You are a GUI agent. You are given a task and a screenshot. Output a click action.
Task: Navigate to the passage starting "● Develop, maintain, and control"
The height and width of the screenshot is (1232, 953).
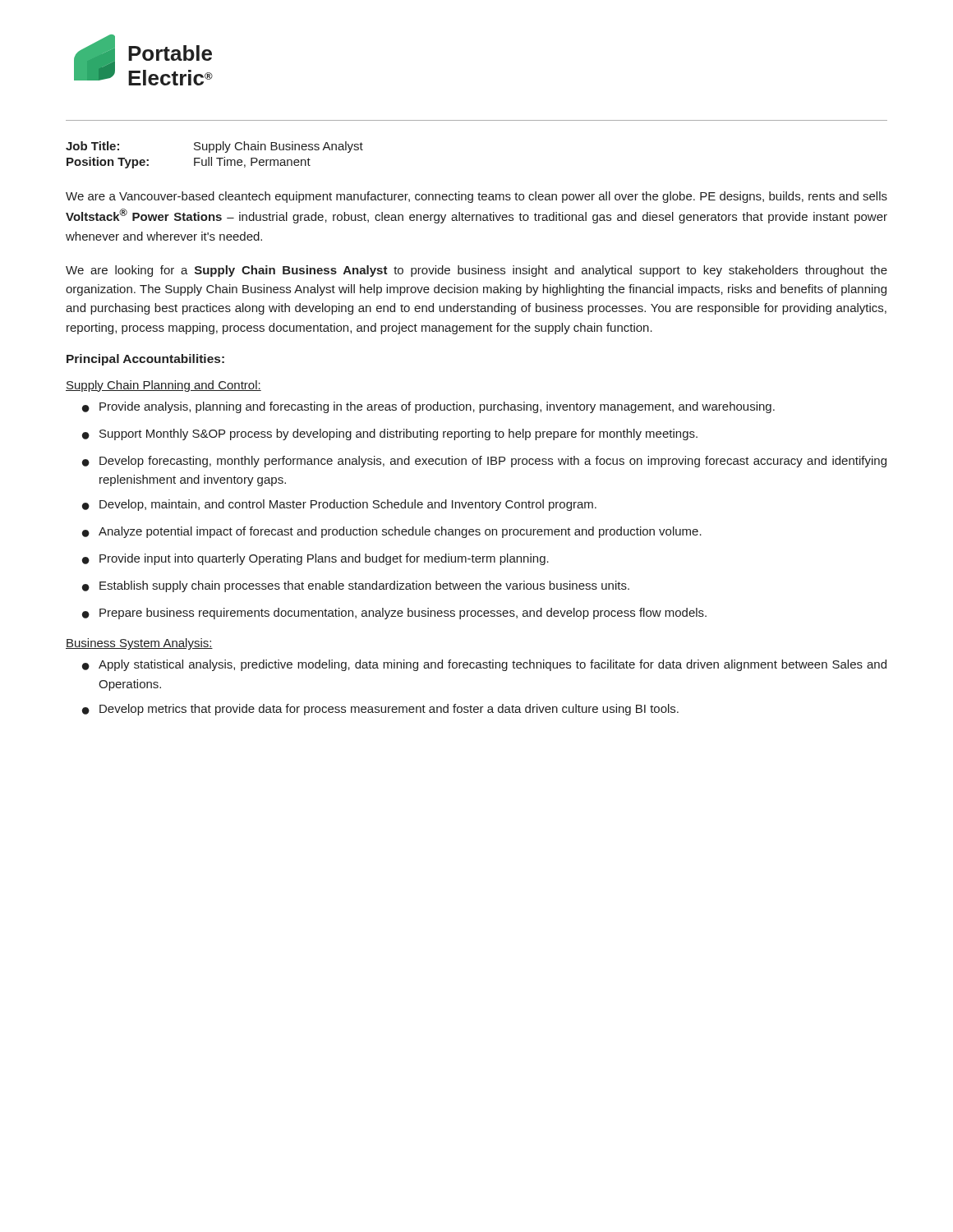click(484, 505)
